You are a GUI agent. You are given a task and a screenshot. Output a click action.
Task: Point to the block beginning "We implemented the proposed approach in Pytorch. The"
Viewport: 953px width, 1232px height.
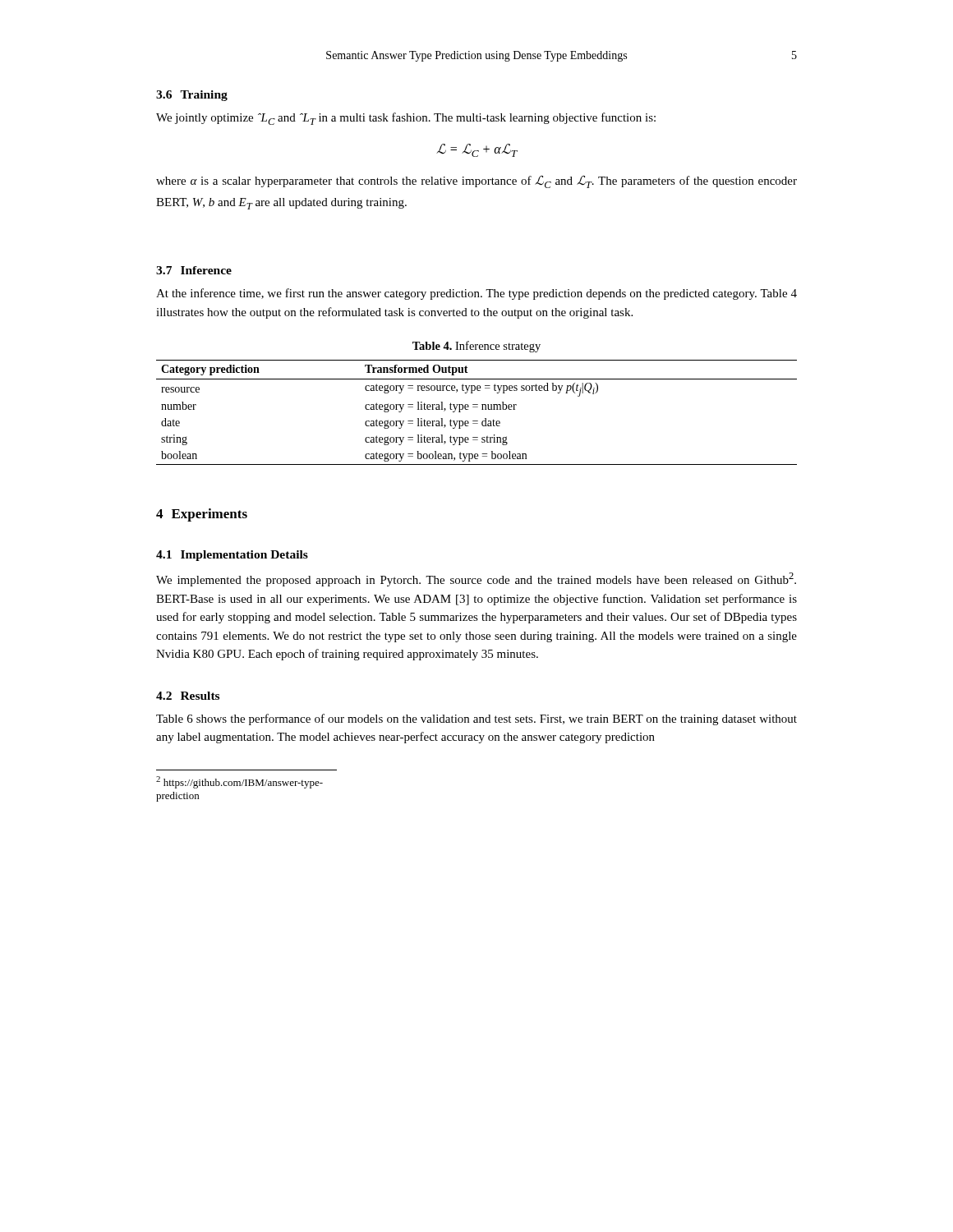point(476,615)
